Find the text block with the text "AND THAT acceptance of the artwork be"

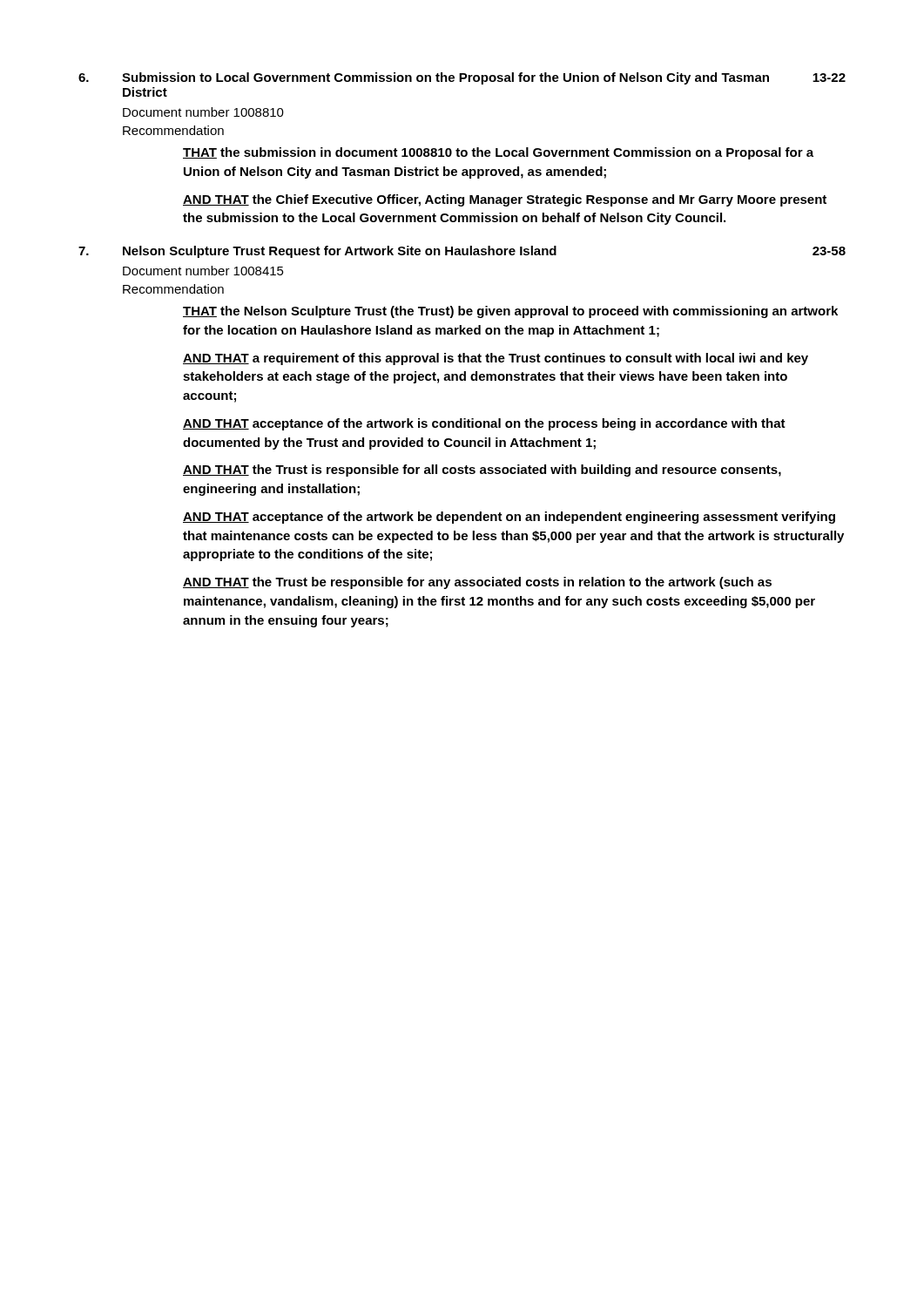514,535
